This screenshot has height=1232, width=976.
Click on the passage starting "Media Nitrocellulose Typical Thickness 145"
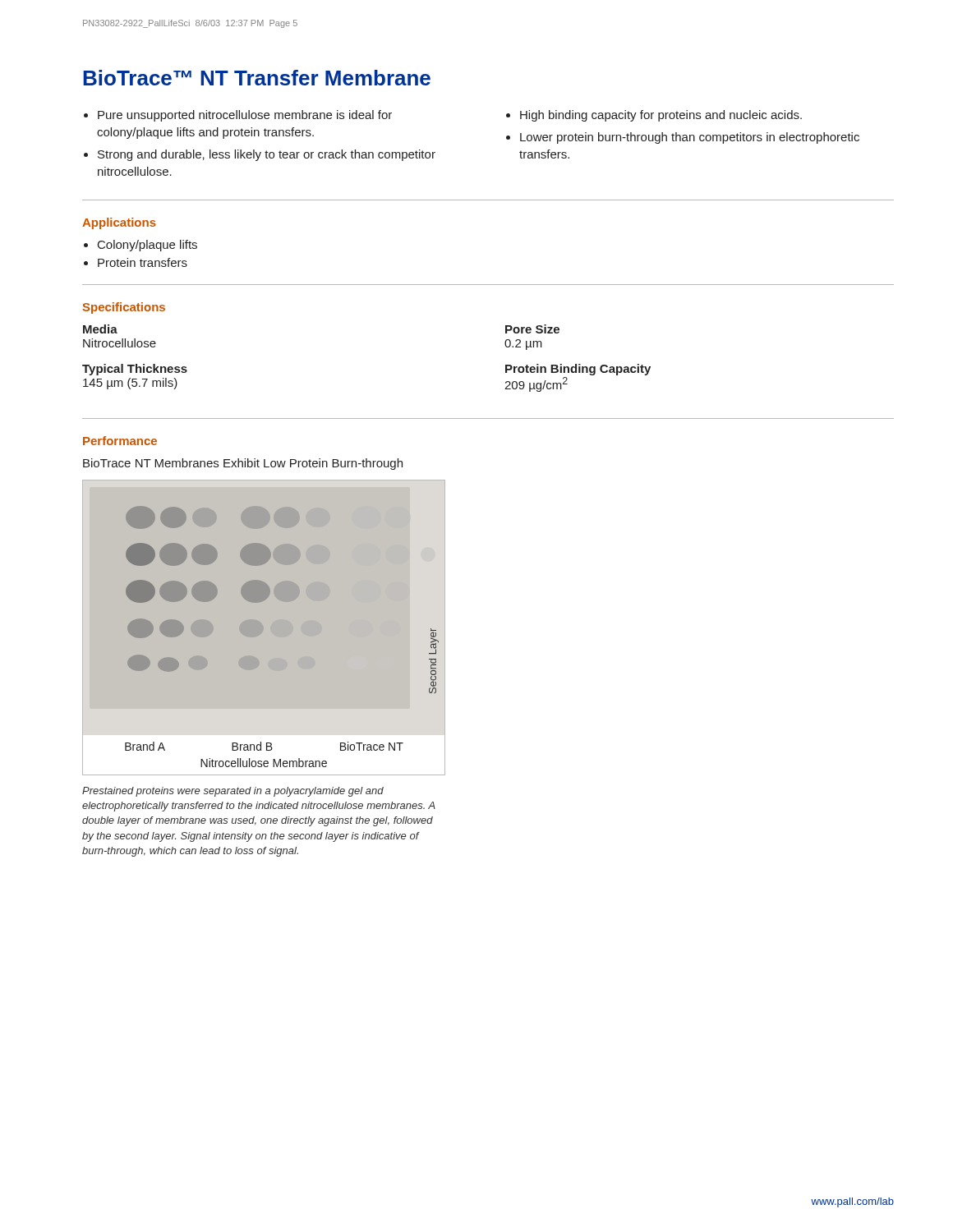tap(100, 329)
